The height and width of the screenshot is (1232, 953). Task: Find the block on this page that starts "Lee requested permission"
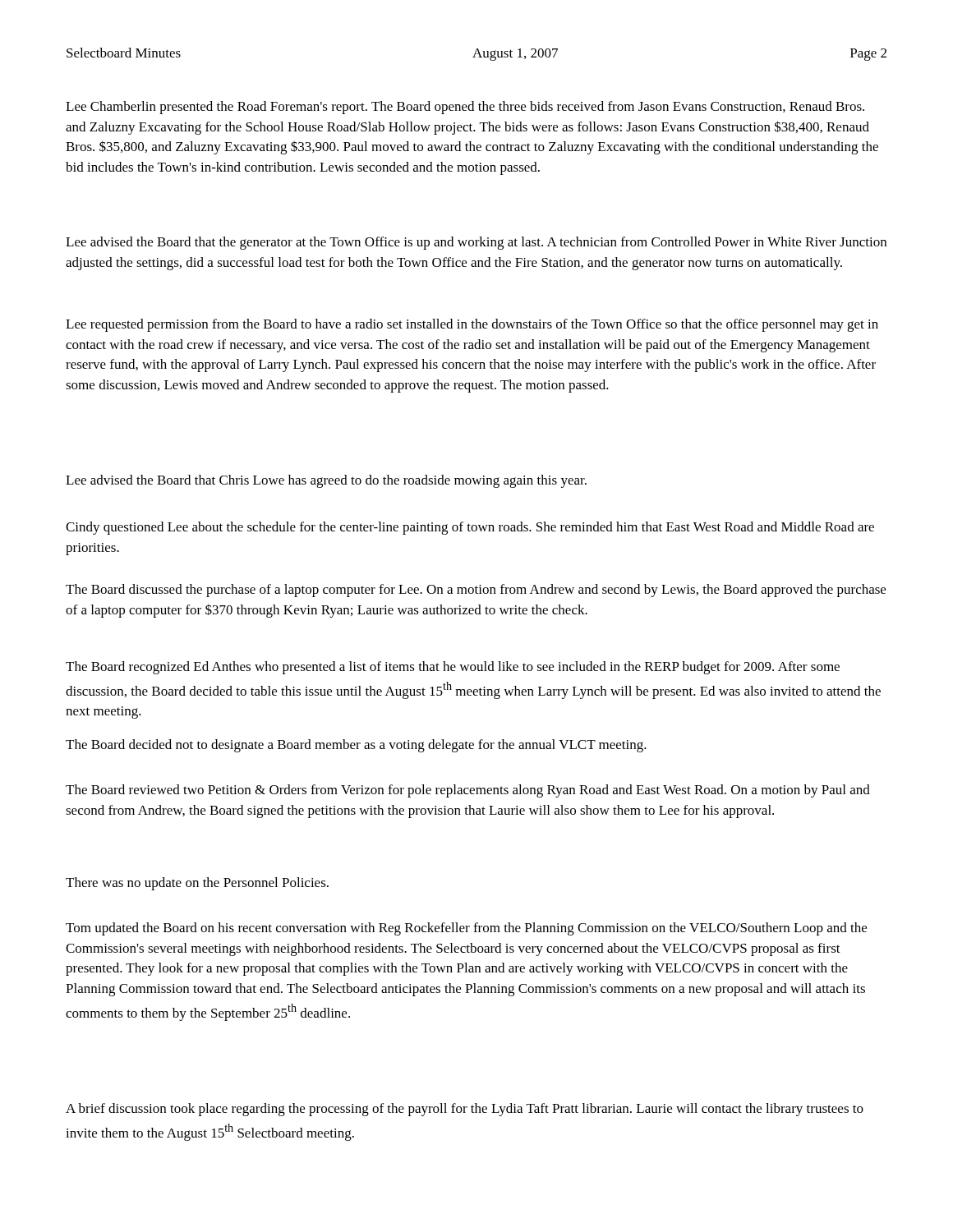[472, 354]
